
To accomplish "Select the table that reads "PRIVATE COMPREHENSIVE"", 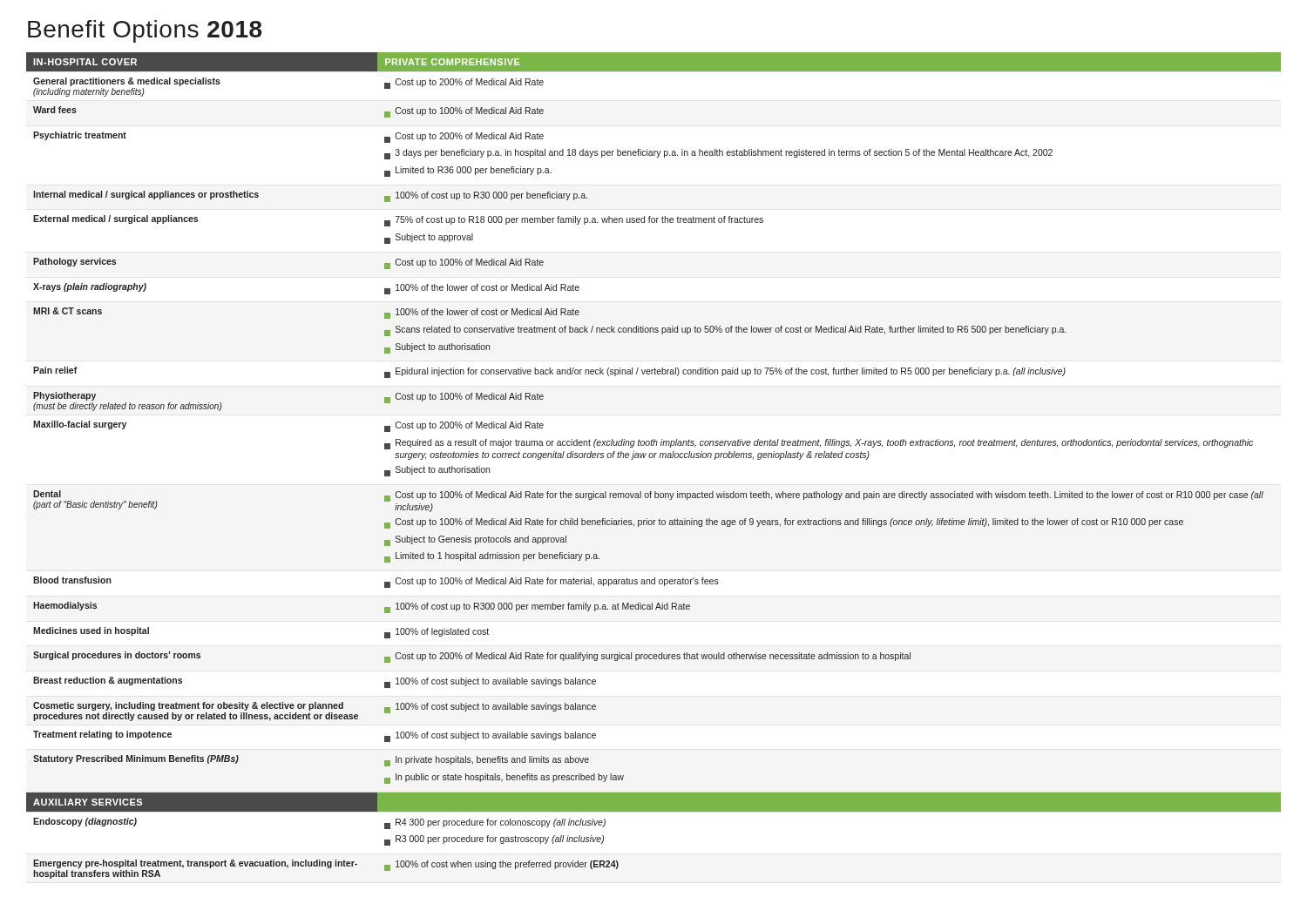I will click(654, 468).
